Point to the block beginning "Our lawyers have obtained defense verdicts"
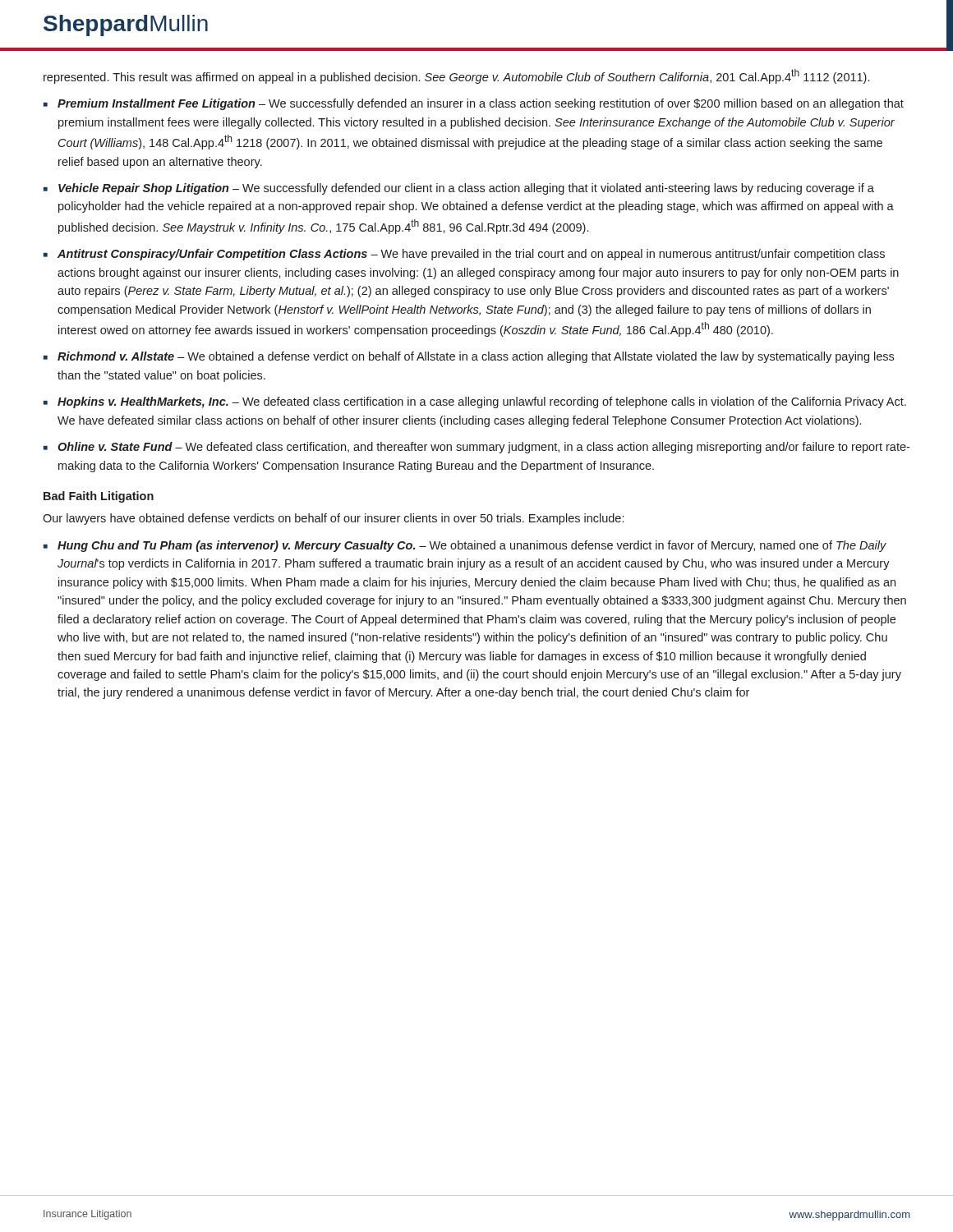The width and height of the screenshot is (953, 1232). (334, 518)
